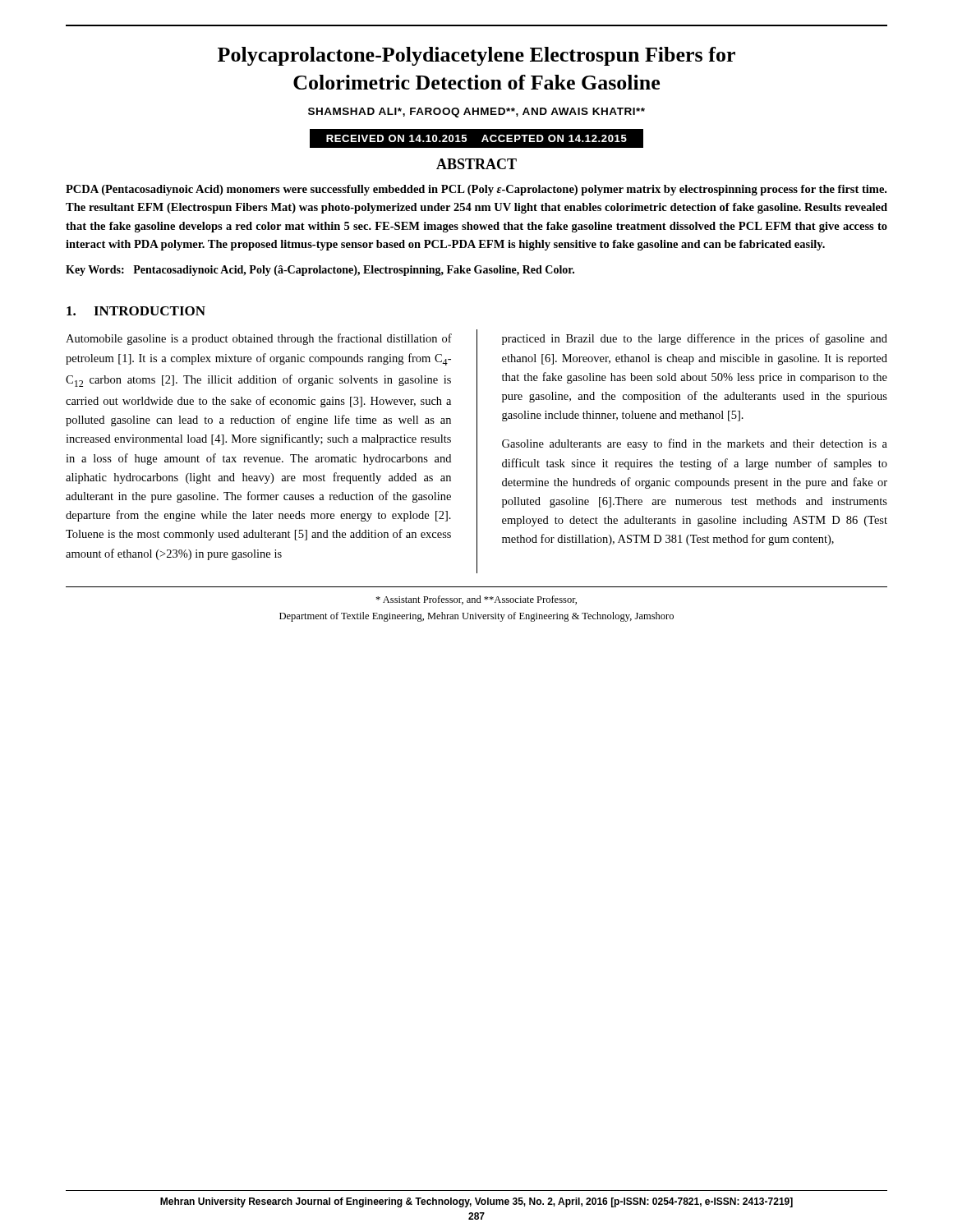Select the text block containing "Key Words: Pentacosadiynoic"
Screen dimensions: 1232x953
pyautogui.click(x=320, y=270)
